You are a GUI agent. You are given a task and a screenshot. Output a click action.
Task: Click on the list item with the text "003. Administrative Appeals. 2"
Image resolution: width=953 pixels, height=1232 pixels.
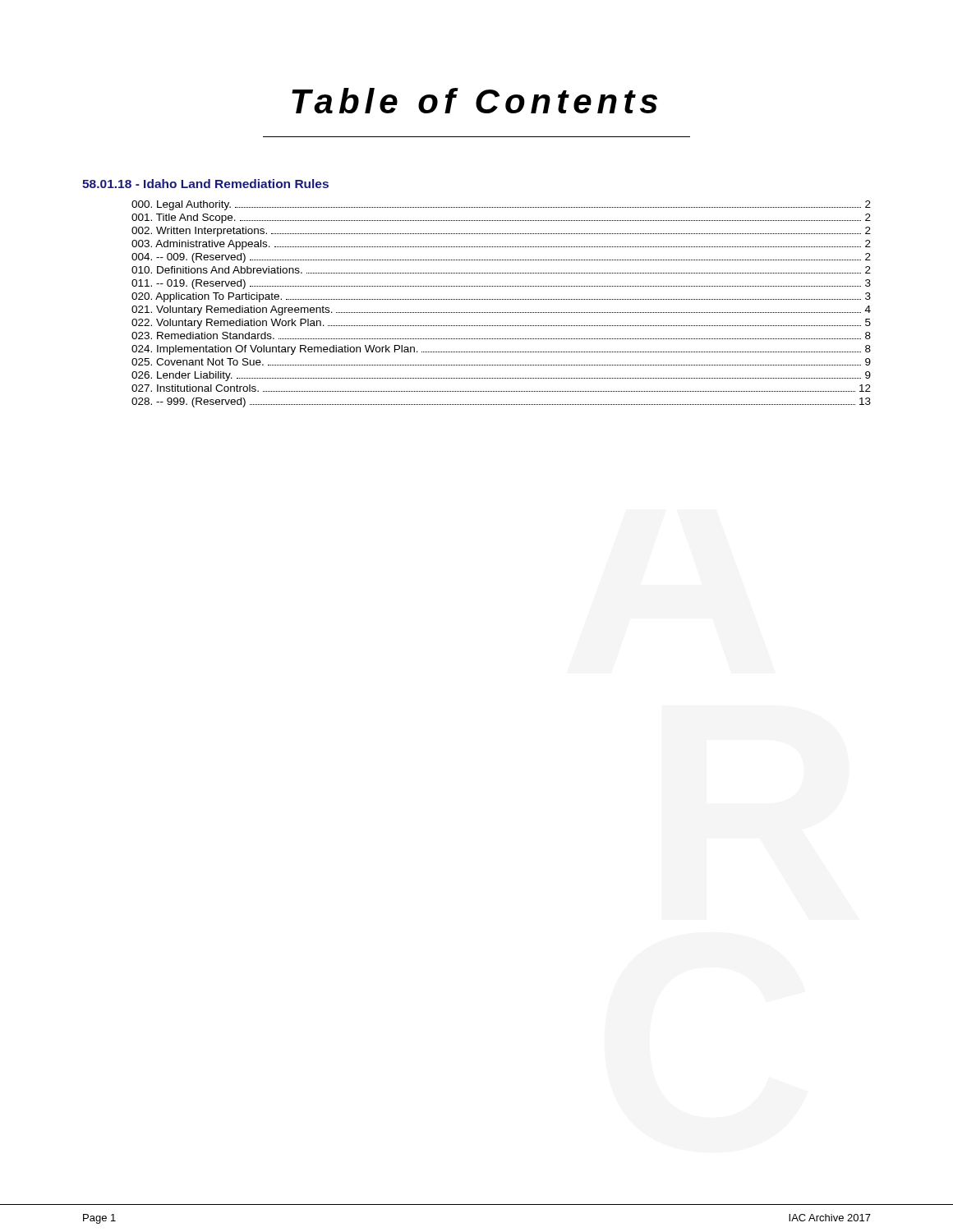click(501, 244)
